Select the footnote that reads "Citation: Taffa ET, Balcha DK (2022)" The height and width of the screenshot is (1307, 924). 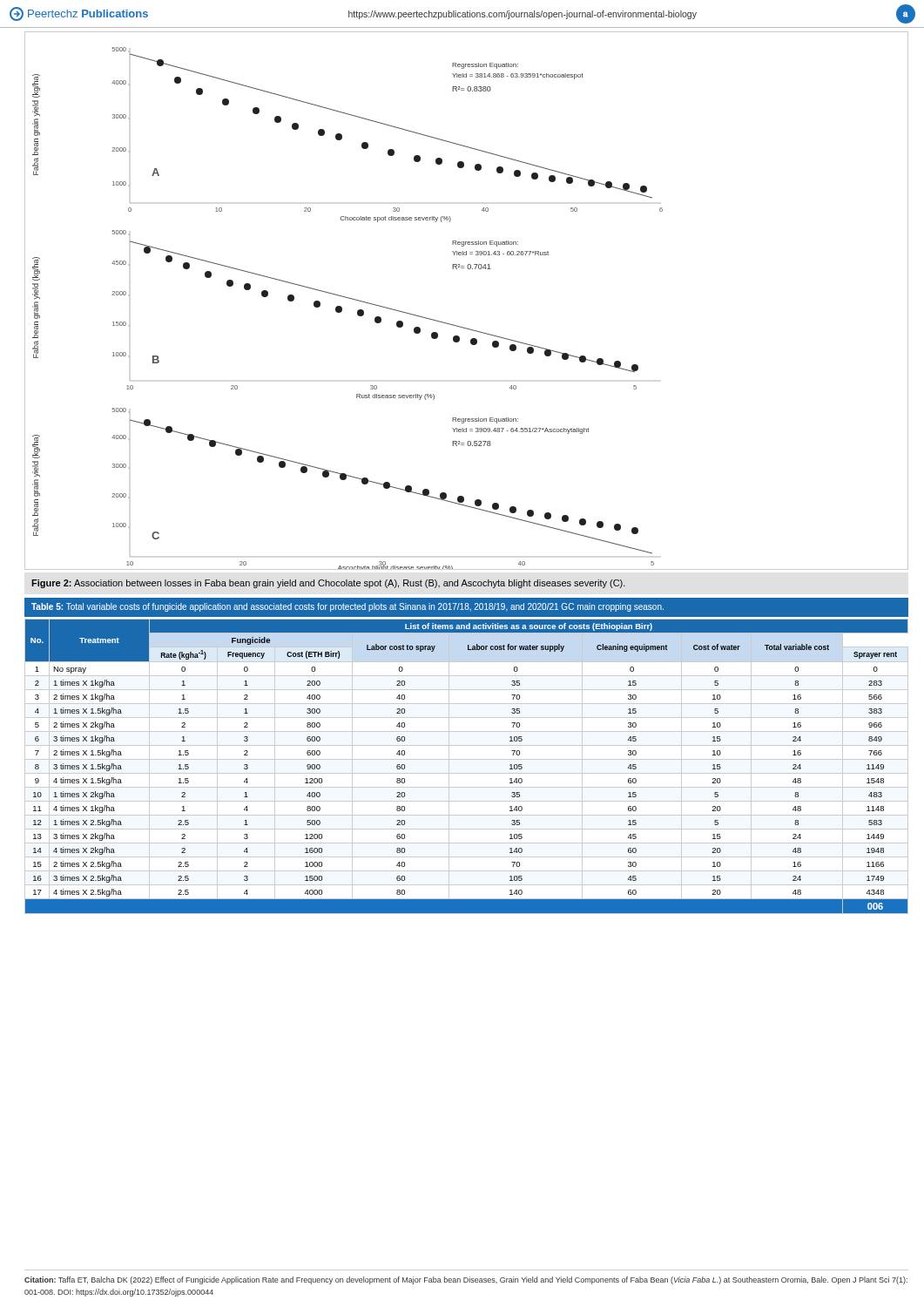466,1286
